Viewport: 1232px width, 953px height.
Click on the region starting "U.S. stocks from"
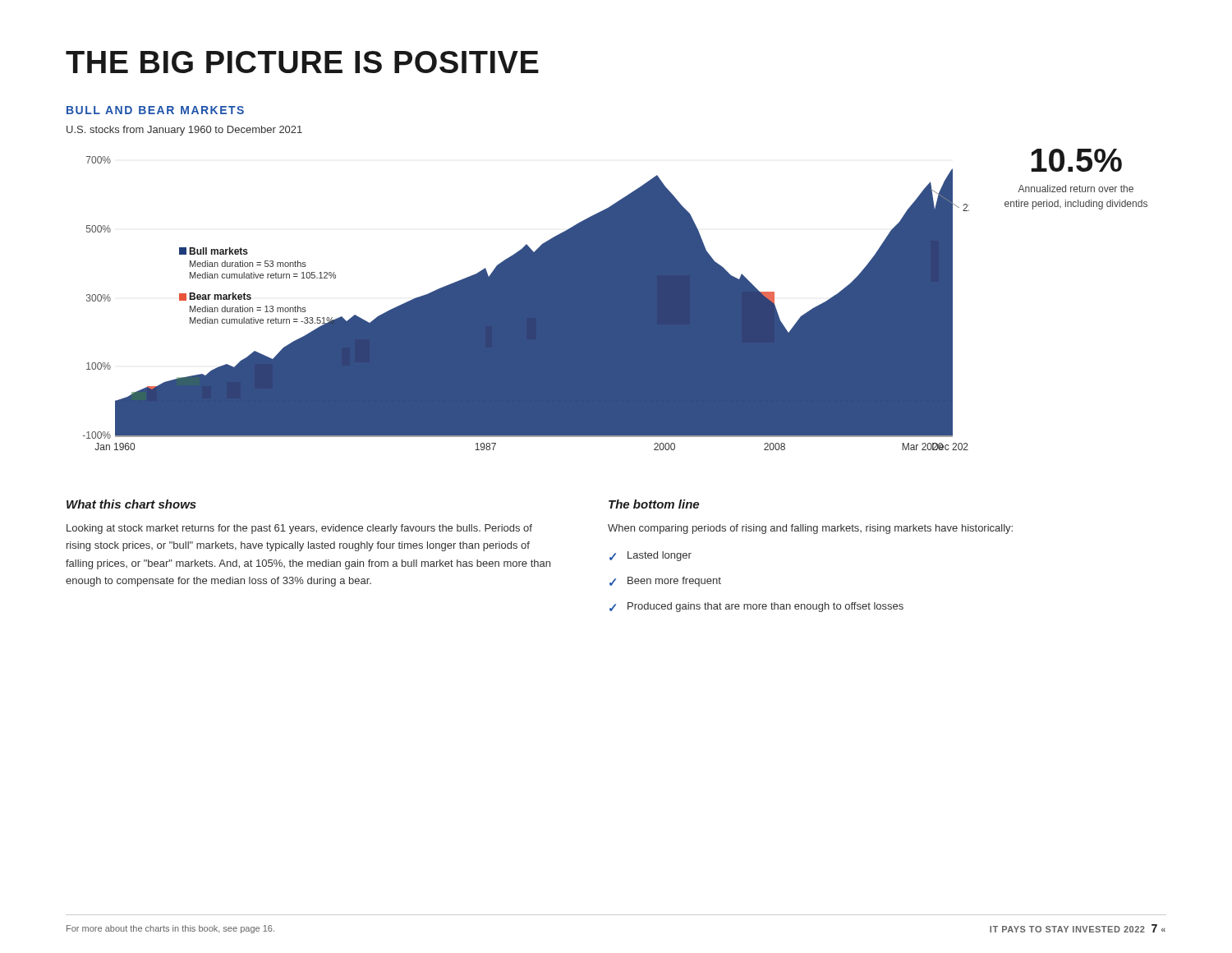[184, 129]
